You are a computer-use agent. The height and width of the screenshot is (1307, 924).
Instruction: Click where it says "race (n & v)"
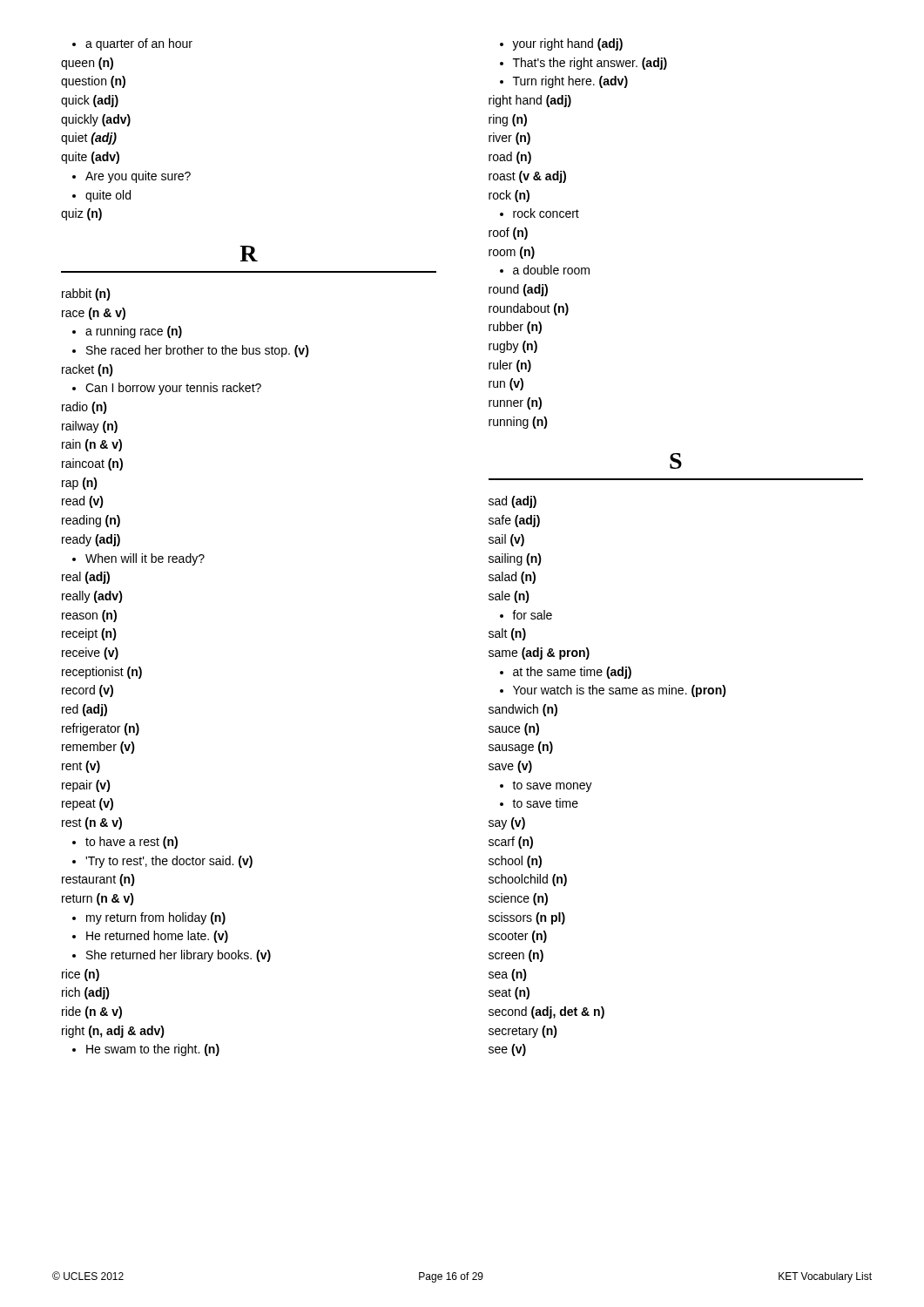click(94, 312)
